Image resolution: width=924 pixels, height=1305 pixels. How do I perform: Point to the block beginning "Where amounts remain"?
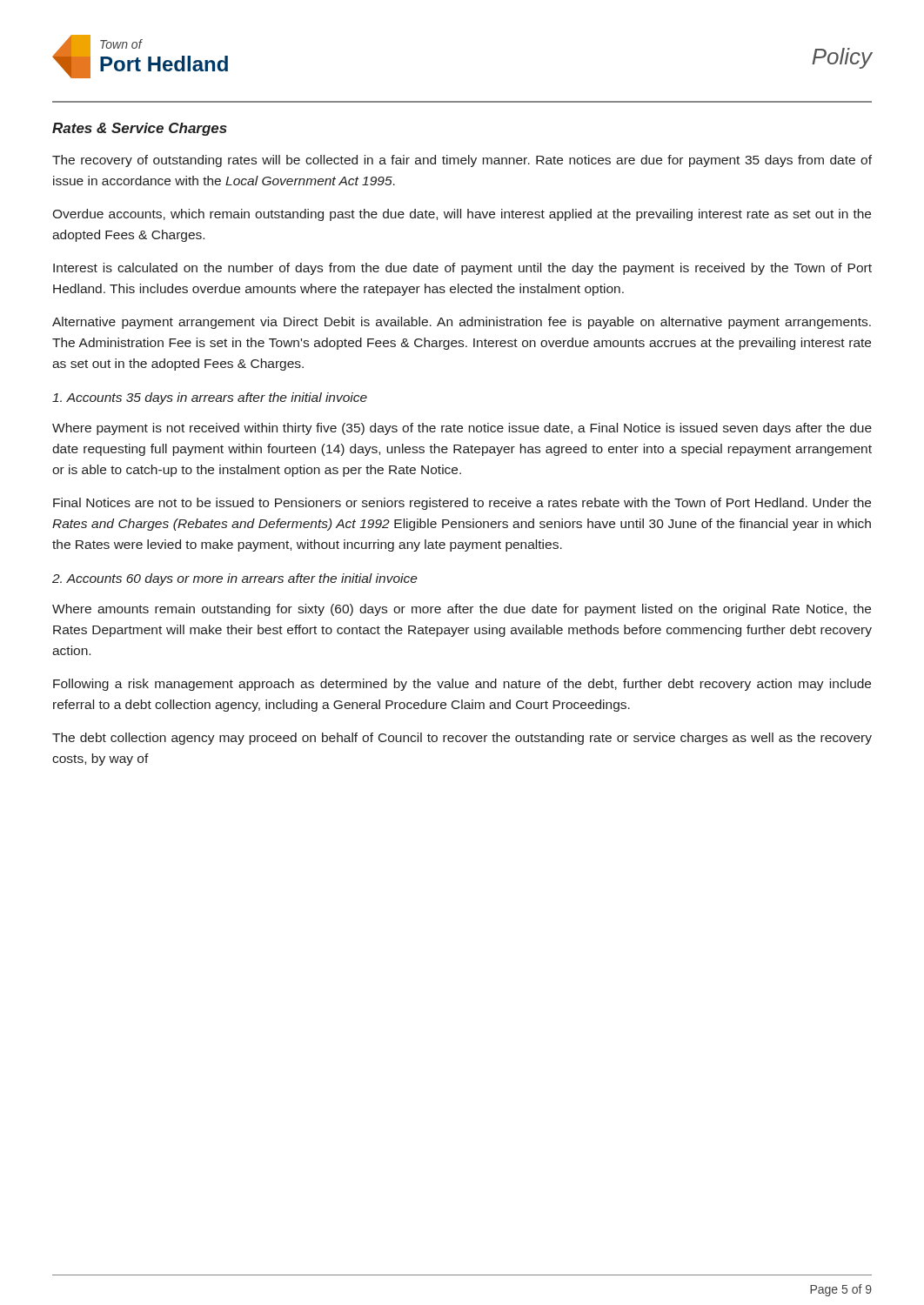tap(462, 630)
